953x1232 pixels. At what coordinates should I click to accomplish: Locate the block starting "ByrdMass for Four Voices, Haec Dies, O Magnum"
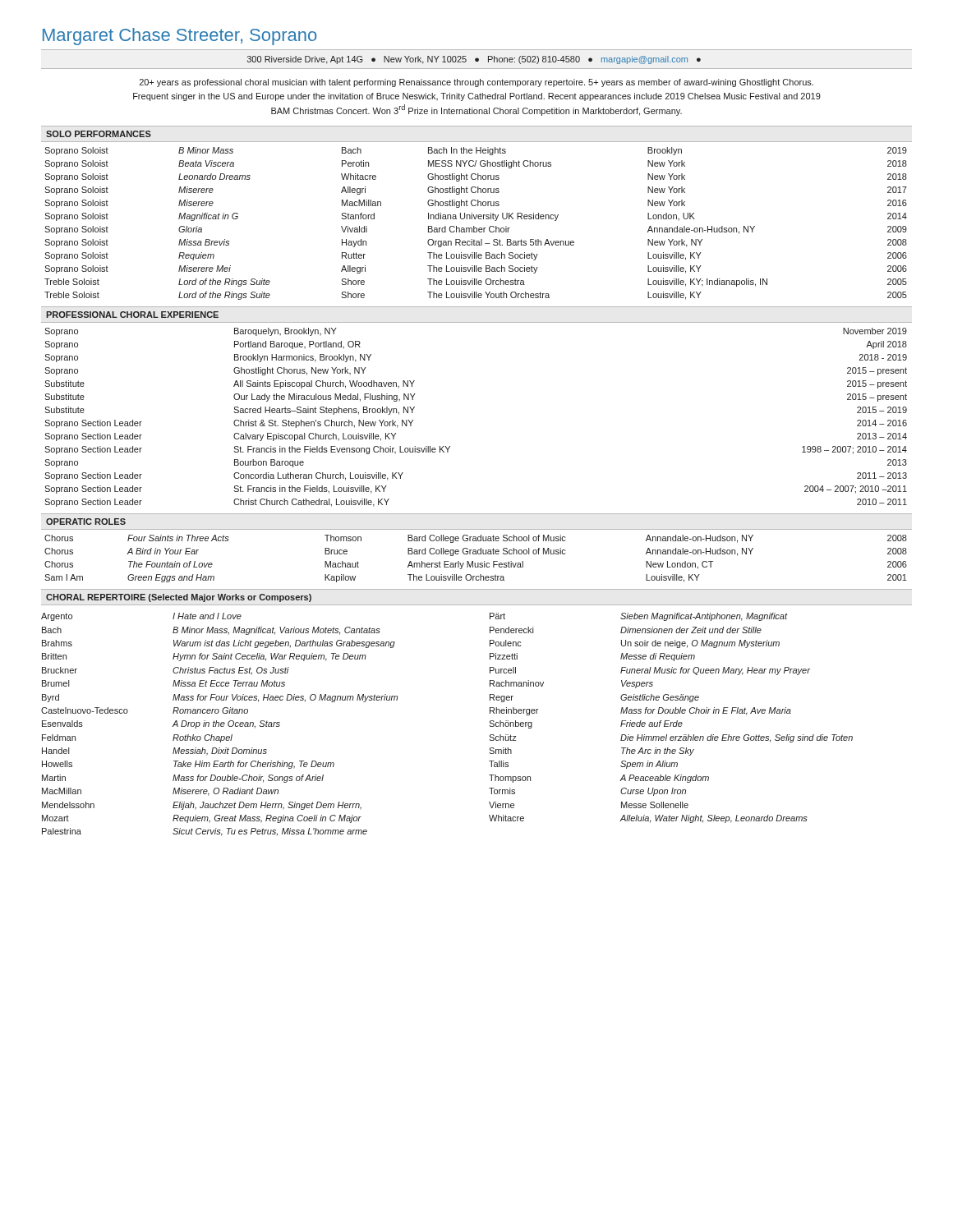pos(253,697)
